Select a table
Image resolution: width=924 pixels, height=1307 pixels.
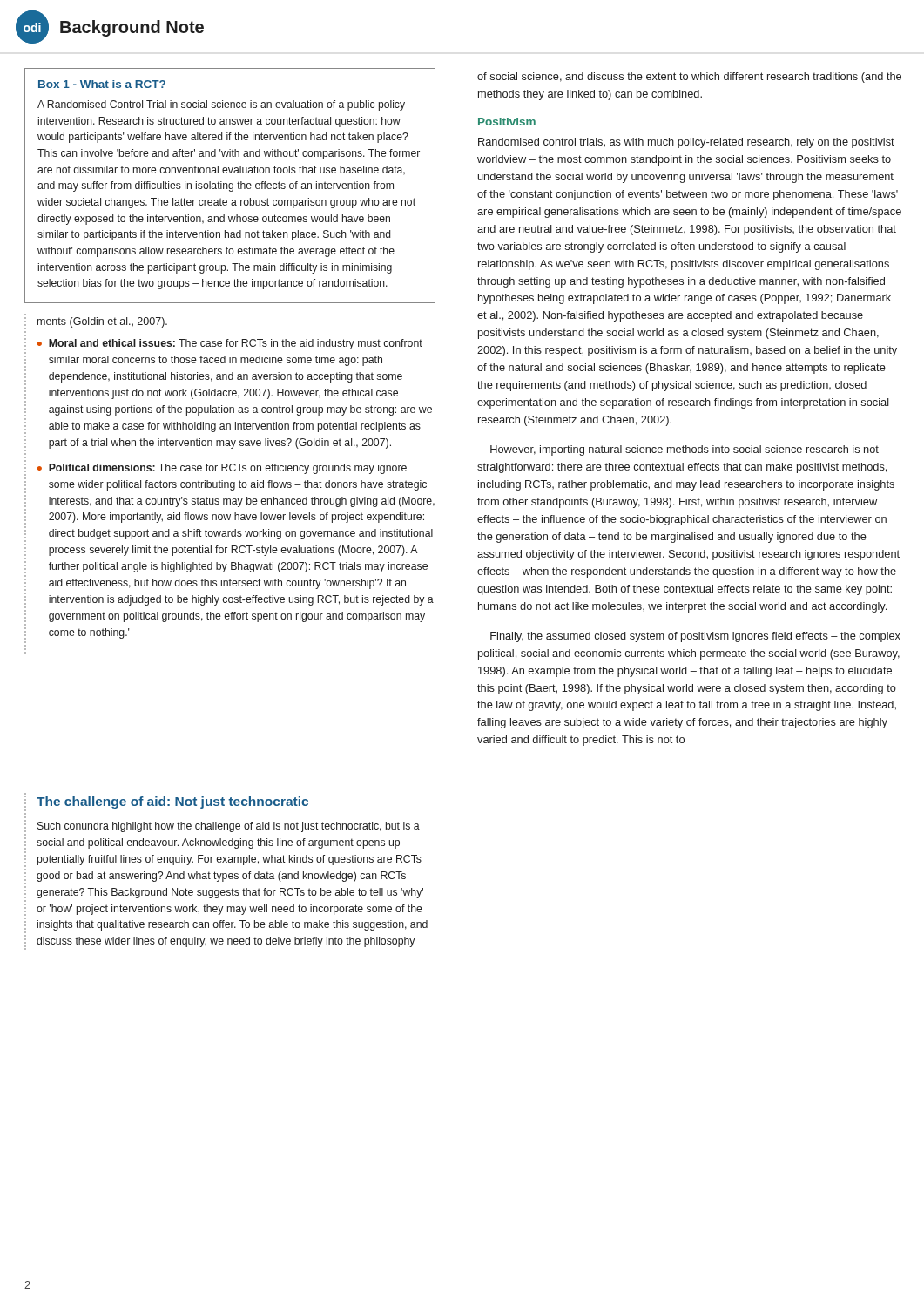click(x=230, y=186)
